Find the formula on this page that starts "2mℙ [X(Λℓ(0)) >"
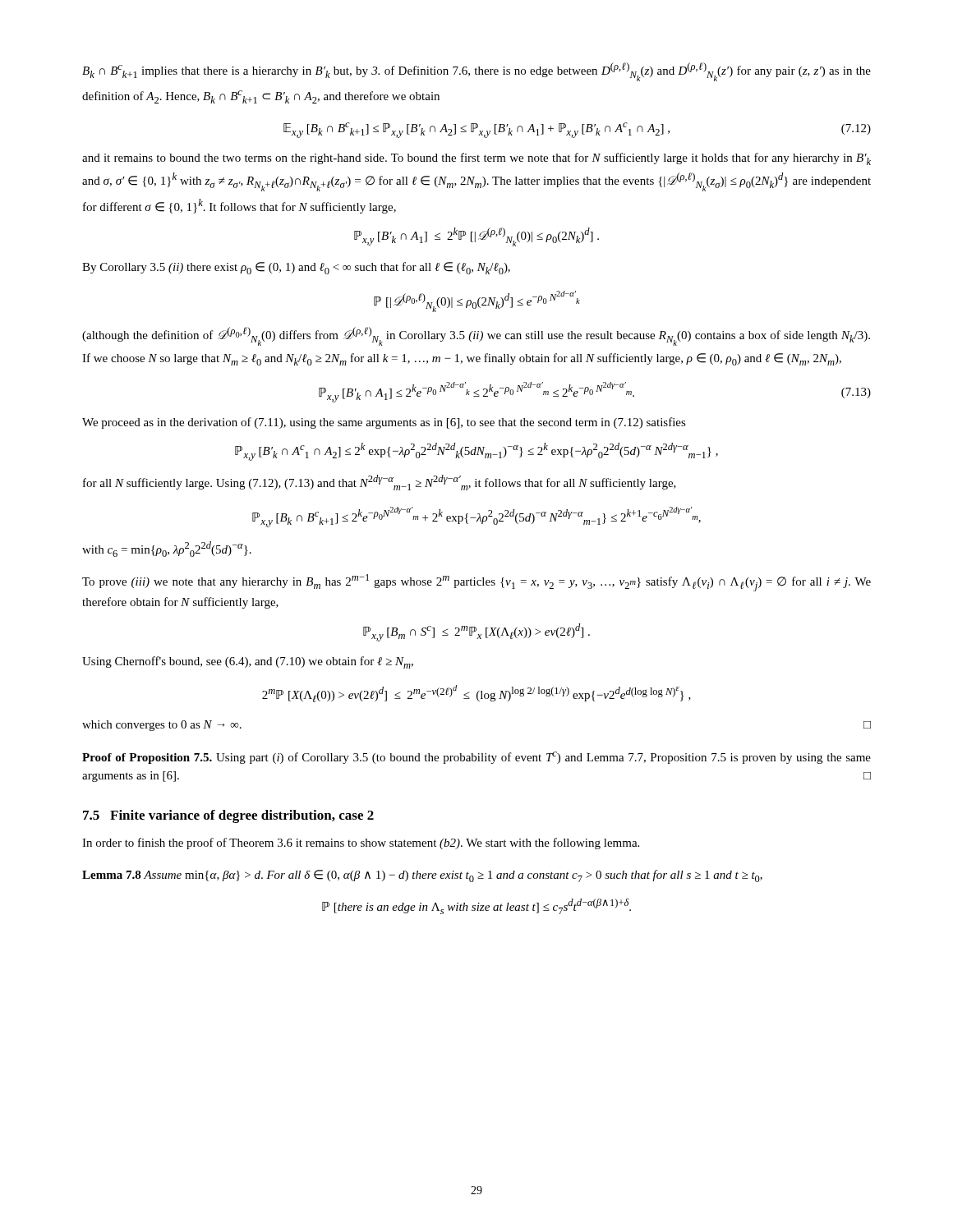953x1232 pixels. click(x=476, y=694)
